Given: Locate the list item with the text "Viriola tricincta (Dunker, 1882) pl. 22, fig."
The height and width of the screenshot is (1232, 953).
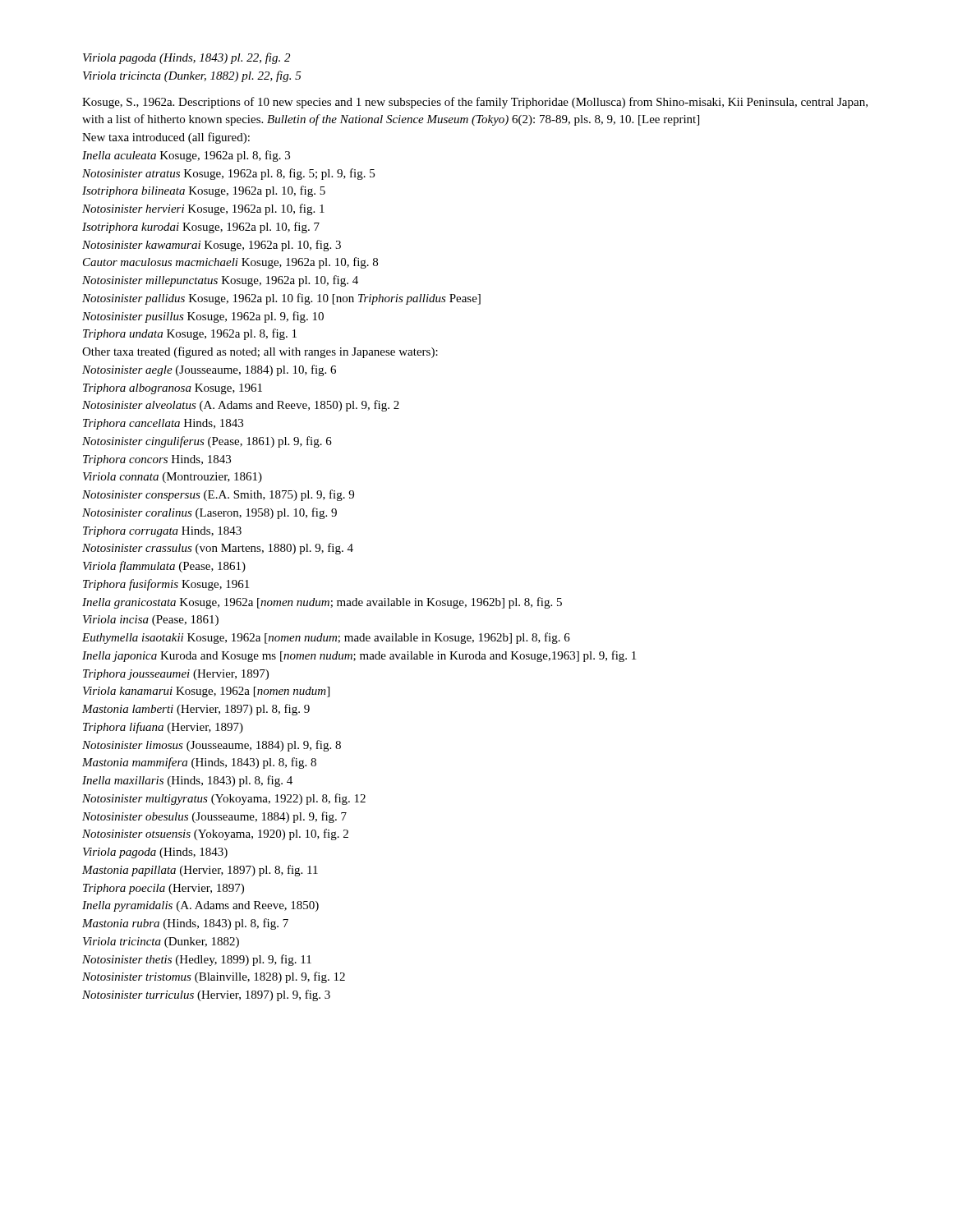Looking at the screenshot, I should click(x=192, y=75).
